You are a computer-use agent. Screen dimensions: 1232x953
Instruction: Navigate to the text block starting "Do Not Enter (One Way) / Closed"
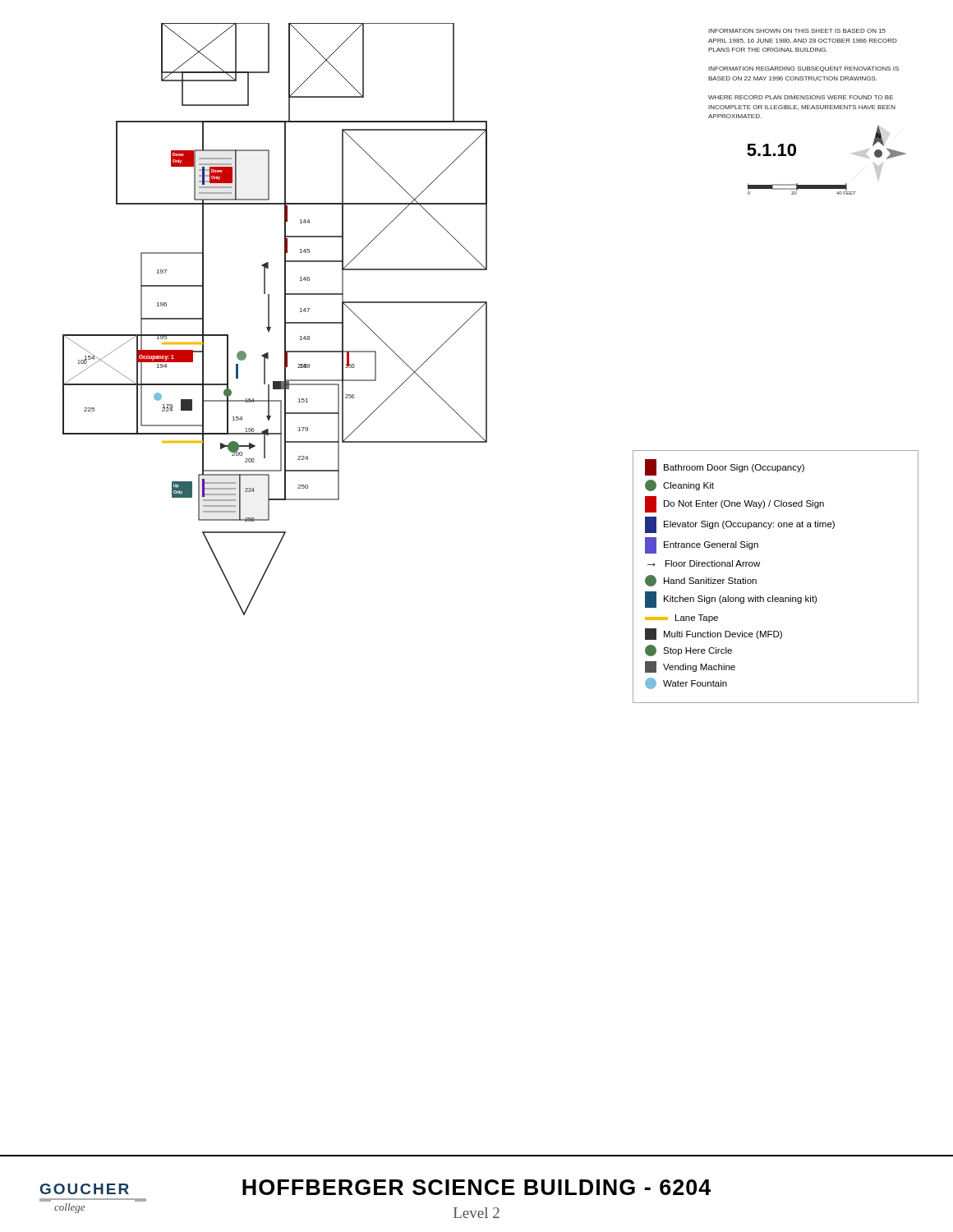(735, 504)
